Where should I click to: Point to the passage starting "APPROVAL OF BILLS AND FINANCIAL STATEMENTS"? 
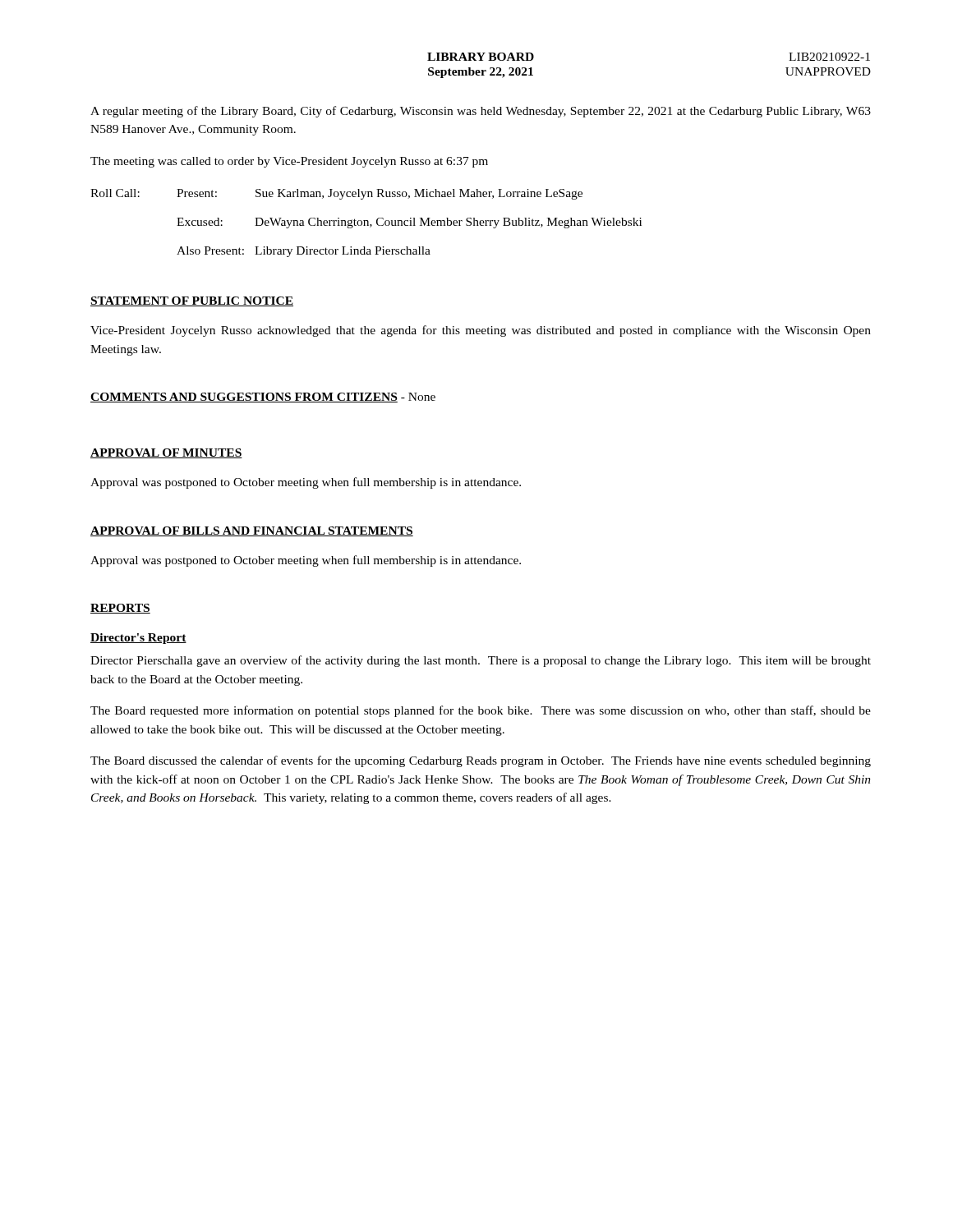252,530
